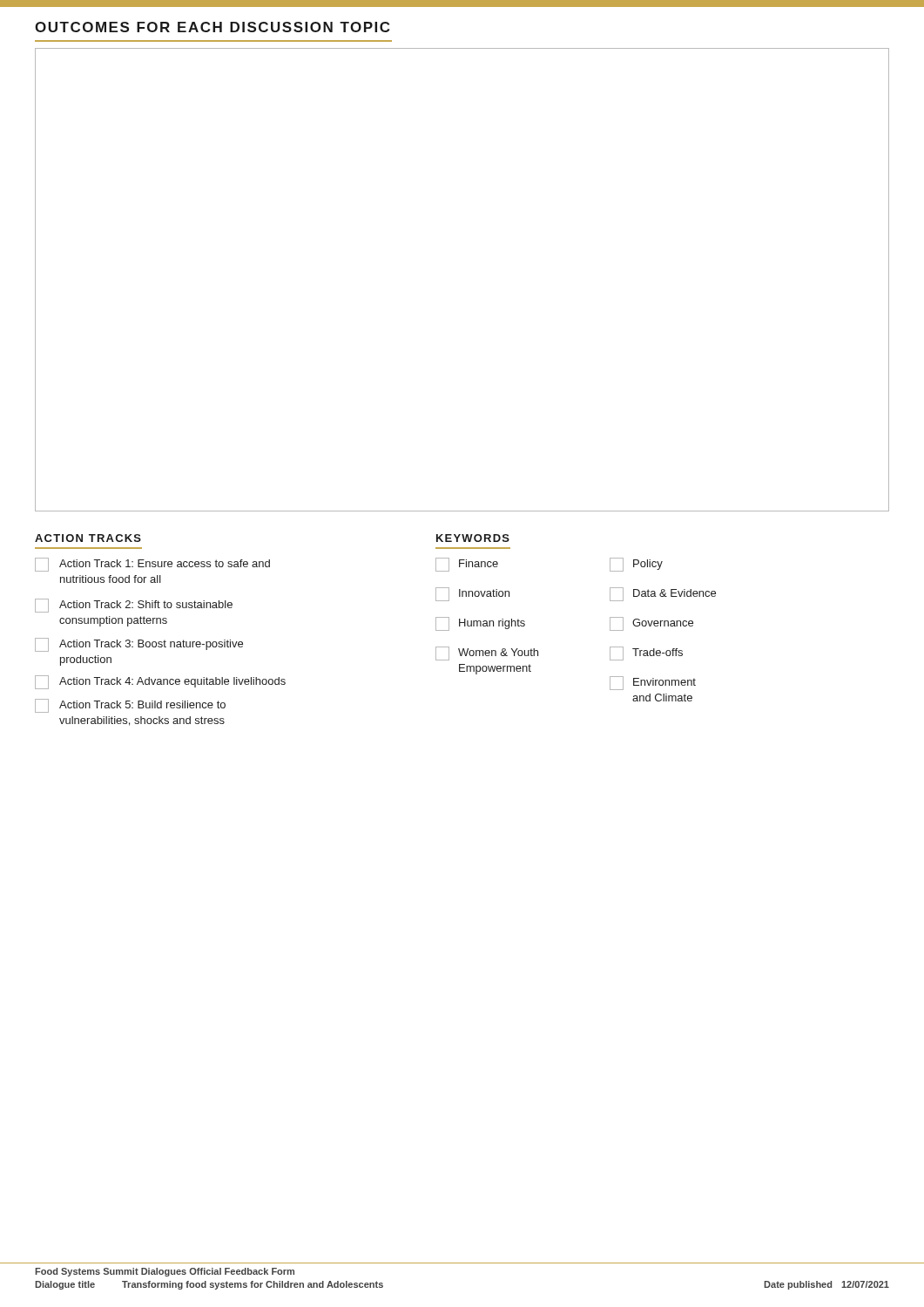Find the text starting "Action Track 2: Shift"
924x1307 pixels.
(134, 613)
